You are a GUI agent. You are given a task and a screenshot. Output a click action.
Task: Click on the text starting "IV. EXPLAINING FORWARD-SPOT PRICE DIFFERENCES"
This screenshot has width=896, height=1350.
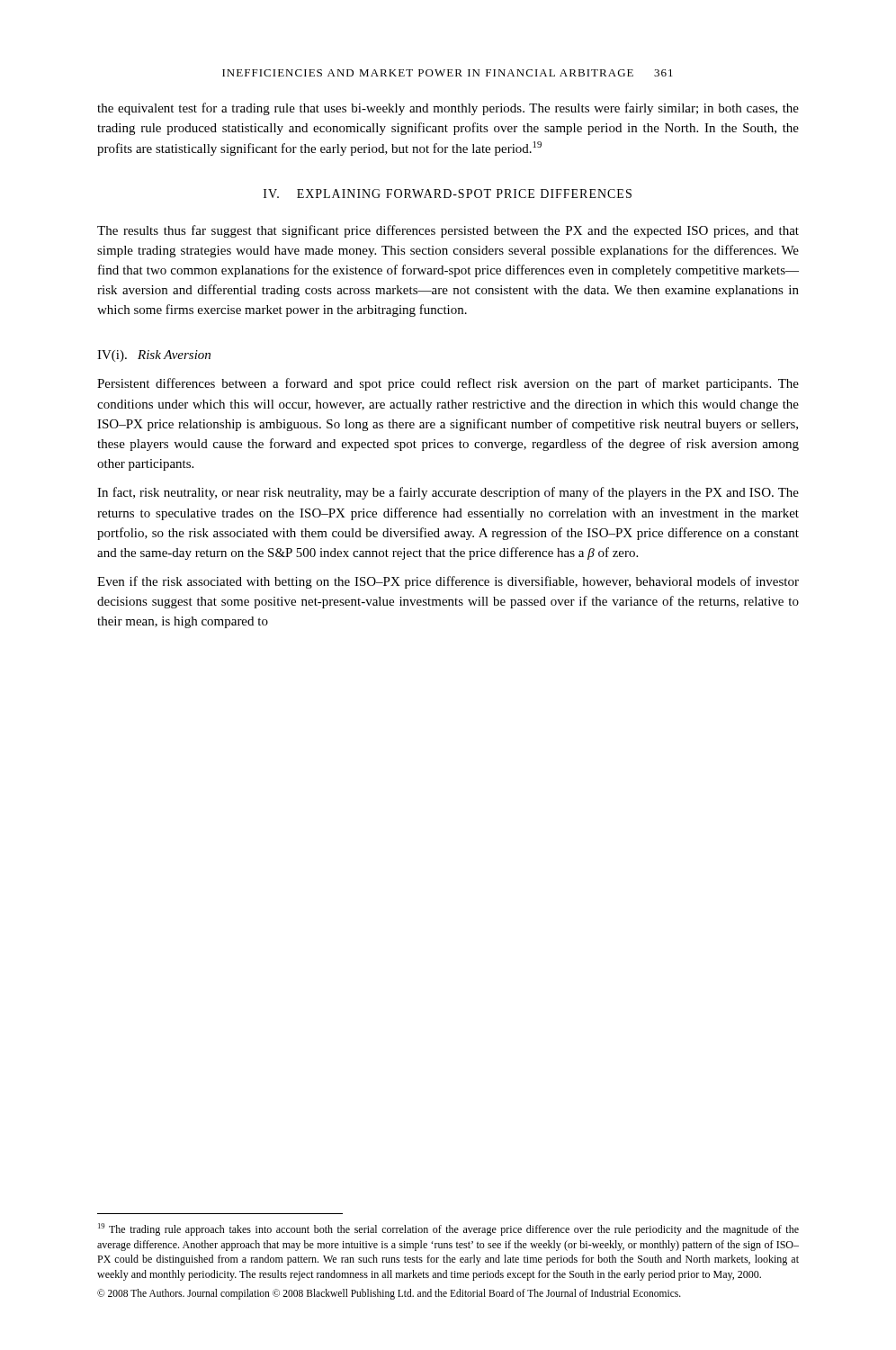pos(448,194)
